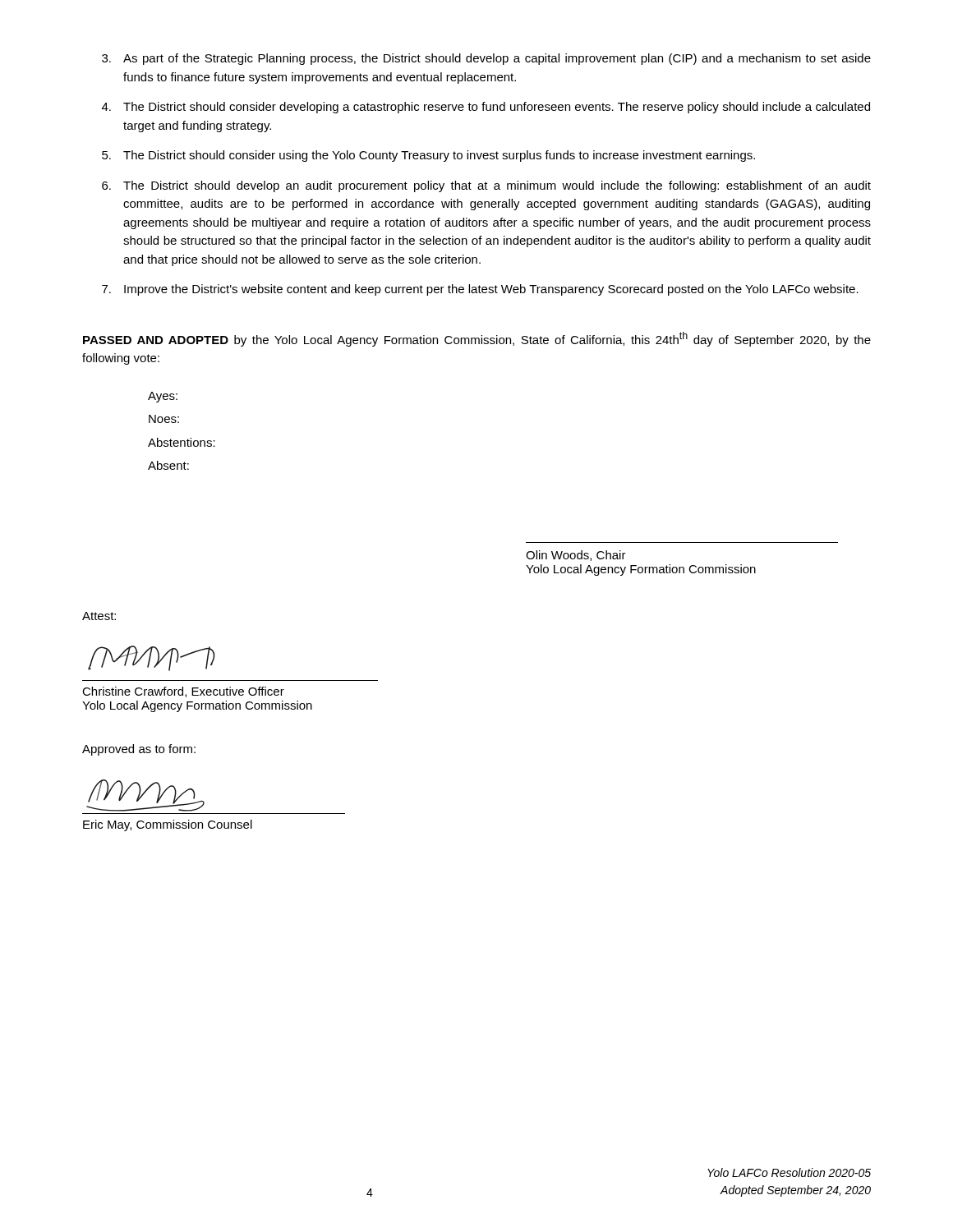
Task: Find the list item containing "7. Improve the District's website content and keep"
Action: click(x=476, y=289)
